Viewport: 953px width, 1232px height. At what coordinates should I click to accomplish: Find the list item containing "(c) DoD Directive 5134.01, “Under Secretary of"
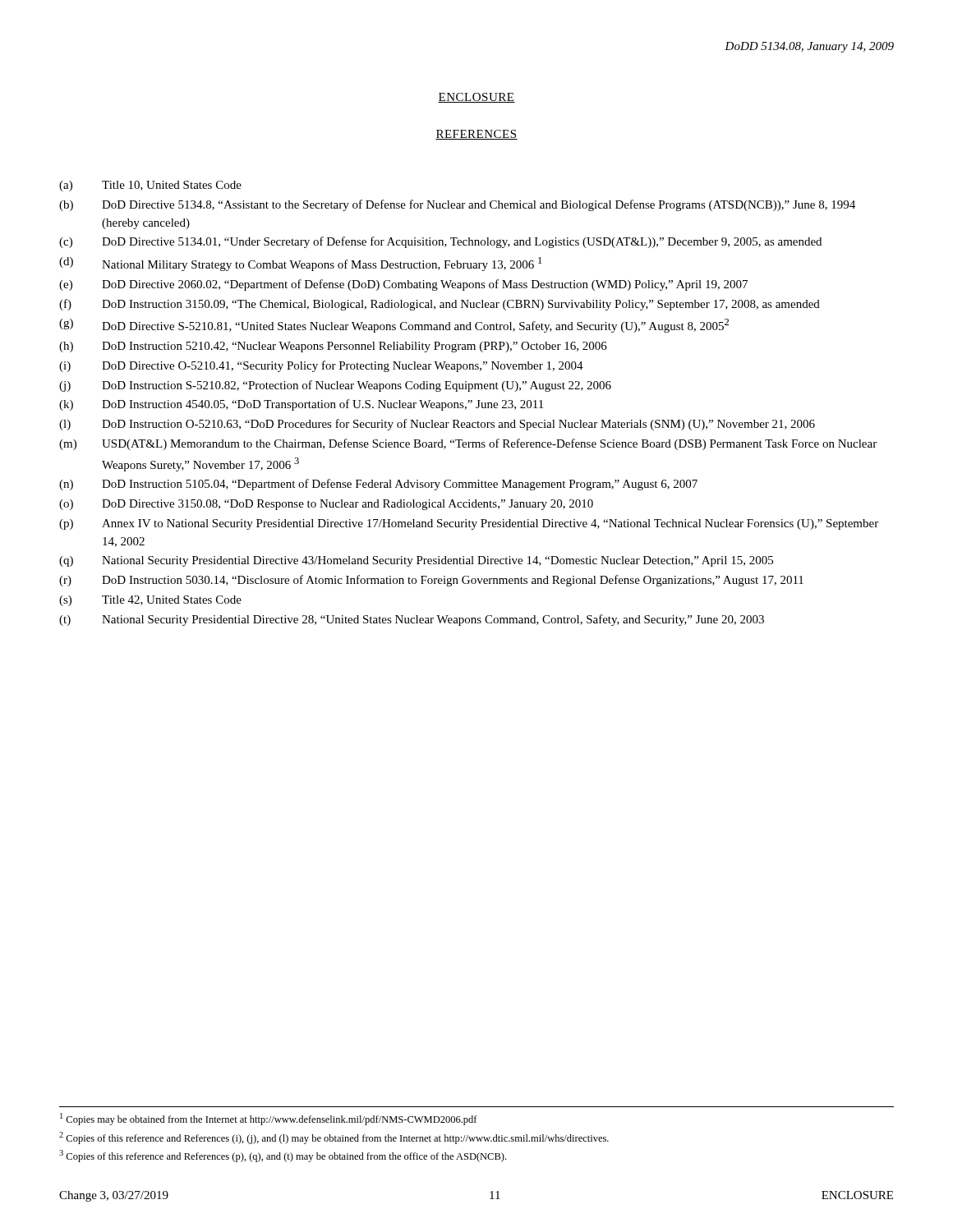[x=476, y=242]
